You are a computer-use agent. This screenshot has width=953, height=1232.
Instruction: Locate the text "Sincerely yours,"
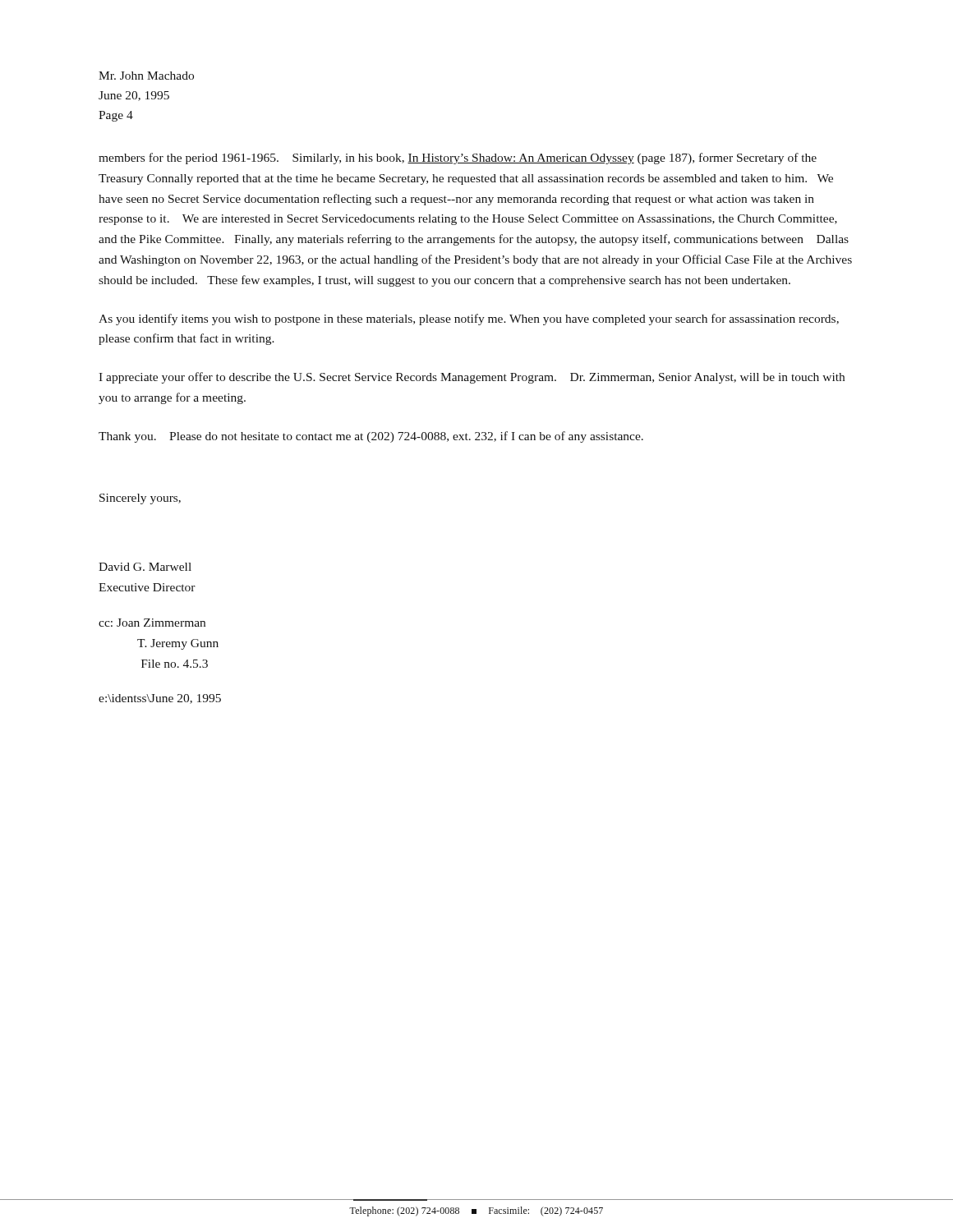(140, 497)
